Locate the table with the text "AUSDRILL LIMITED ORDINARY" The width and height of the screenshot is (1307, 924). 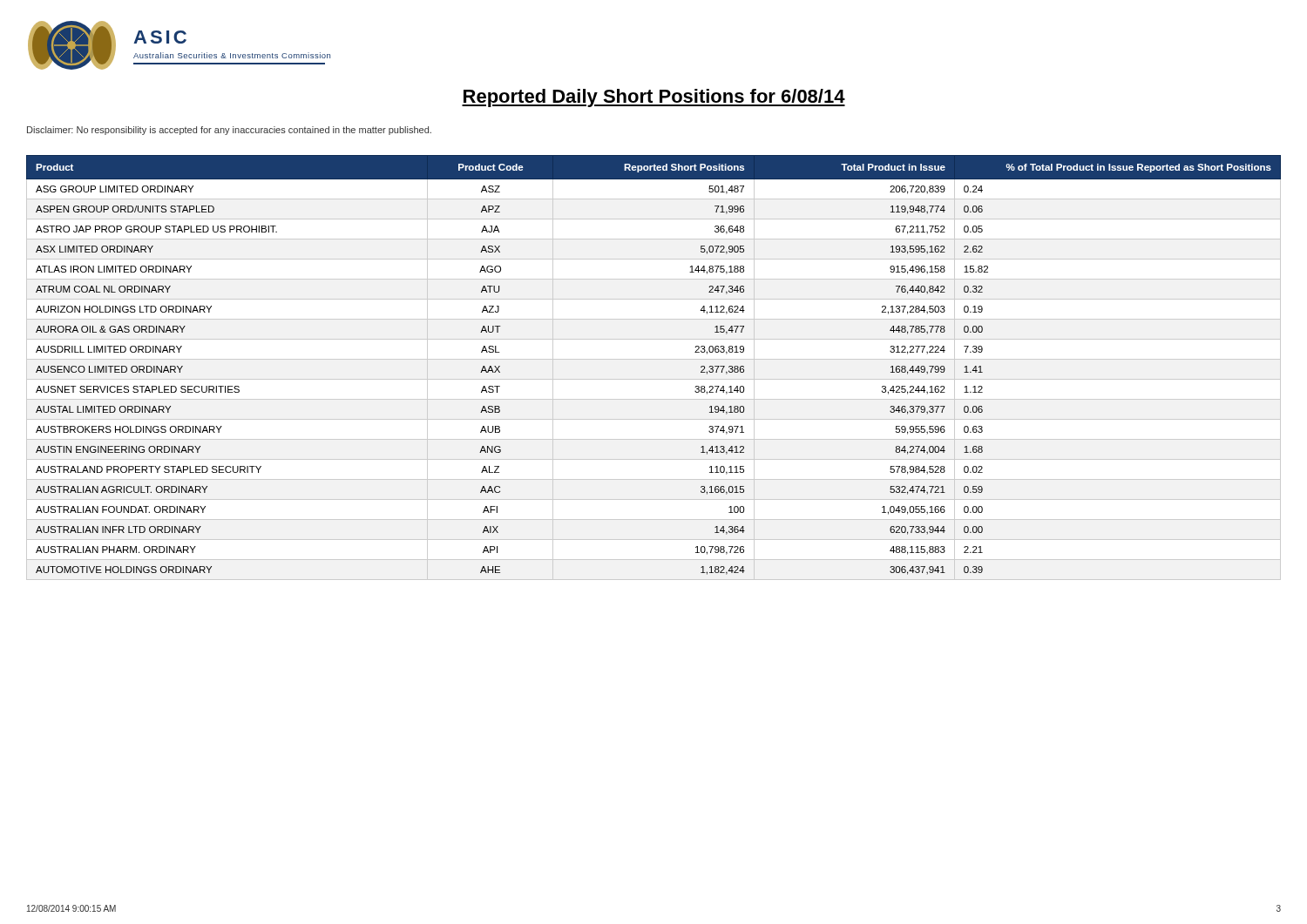(x=654, y=368)
